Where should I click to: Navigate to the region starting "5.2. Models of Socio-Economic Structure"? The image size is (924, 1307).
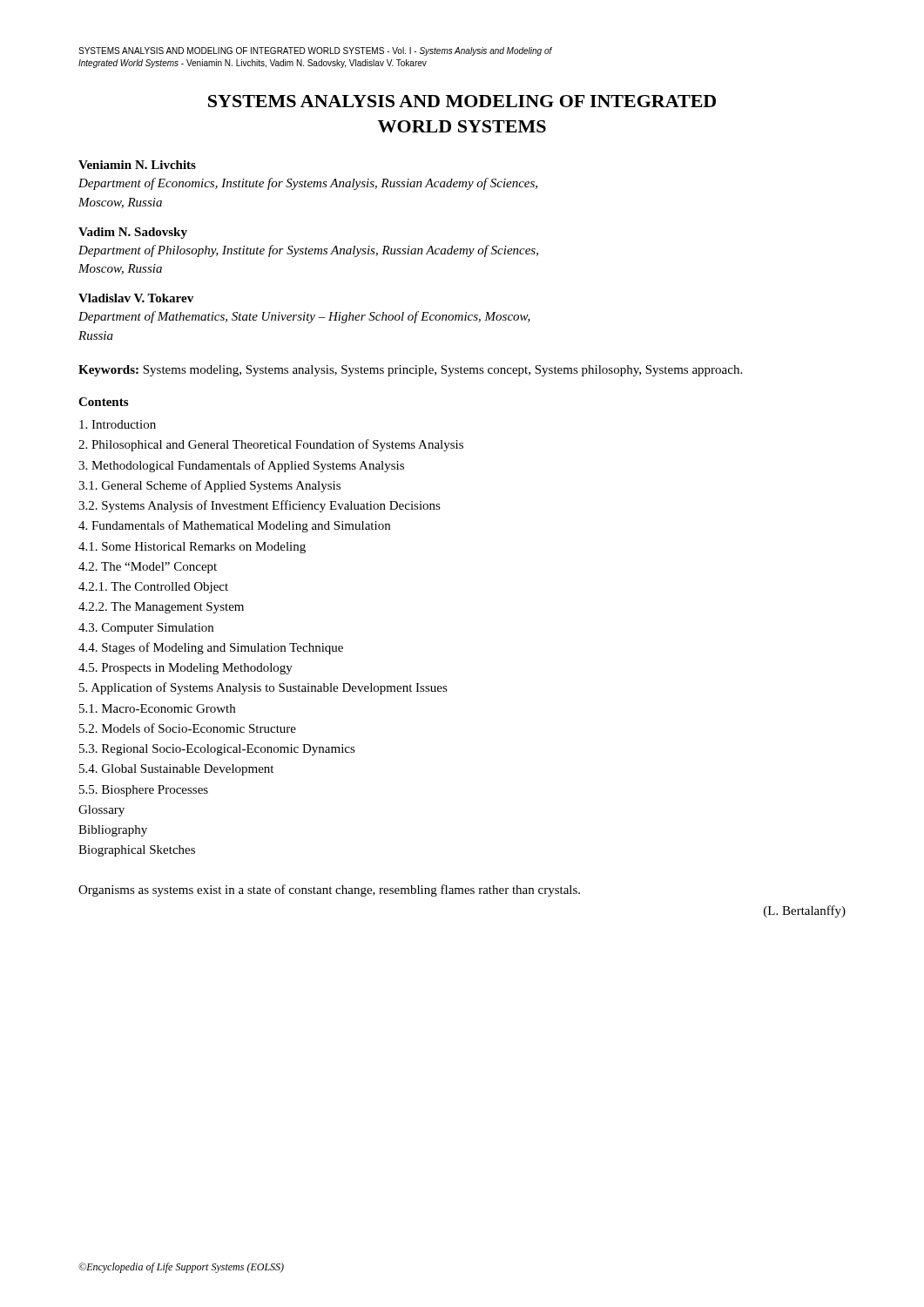pyautogui.click(x=187, y=728)
